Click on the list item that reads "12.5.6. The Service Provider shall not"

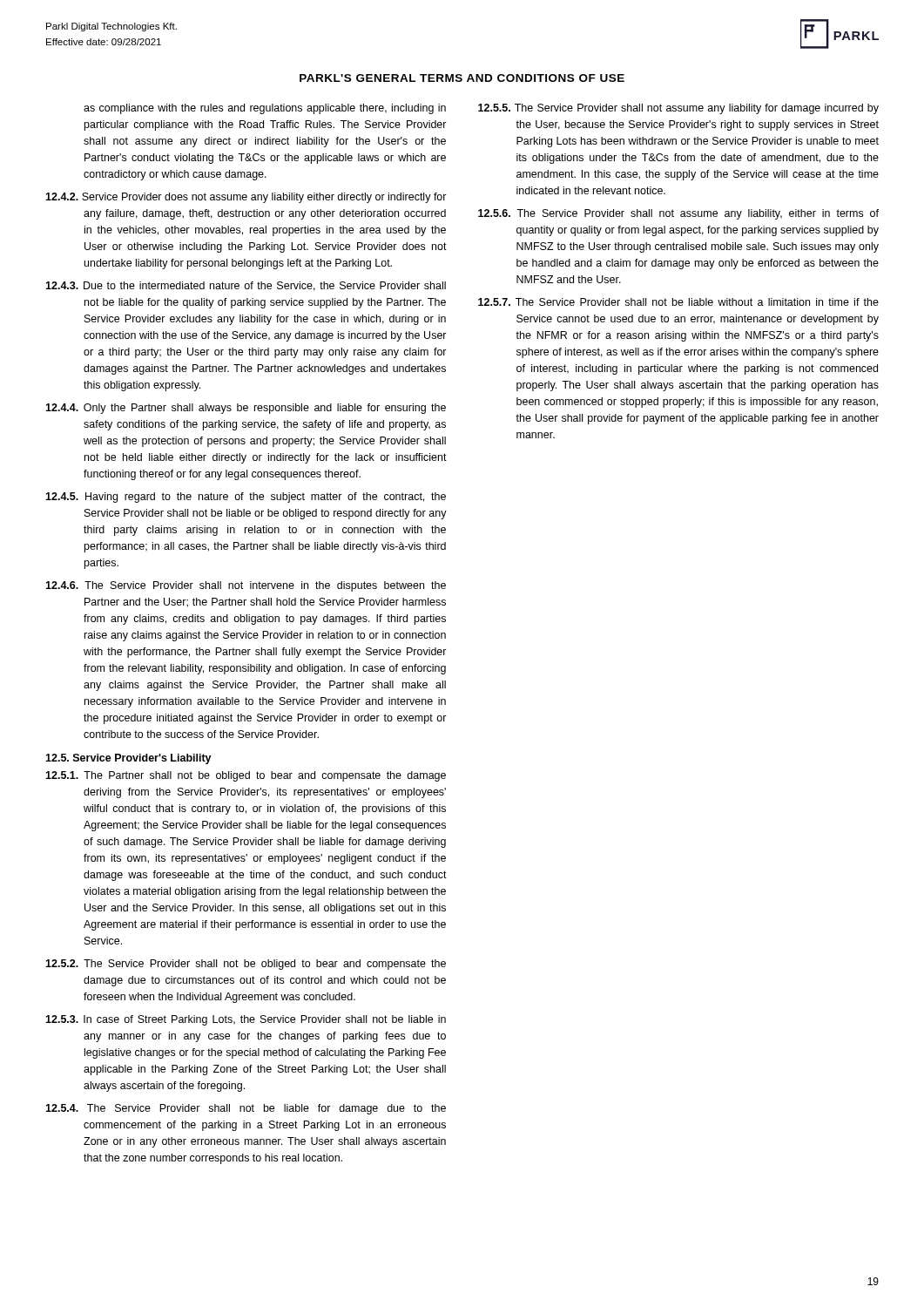click(678, 247)
